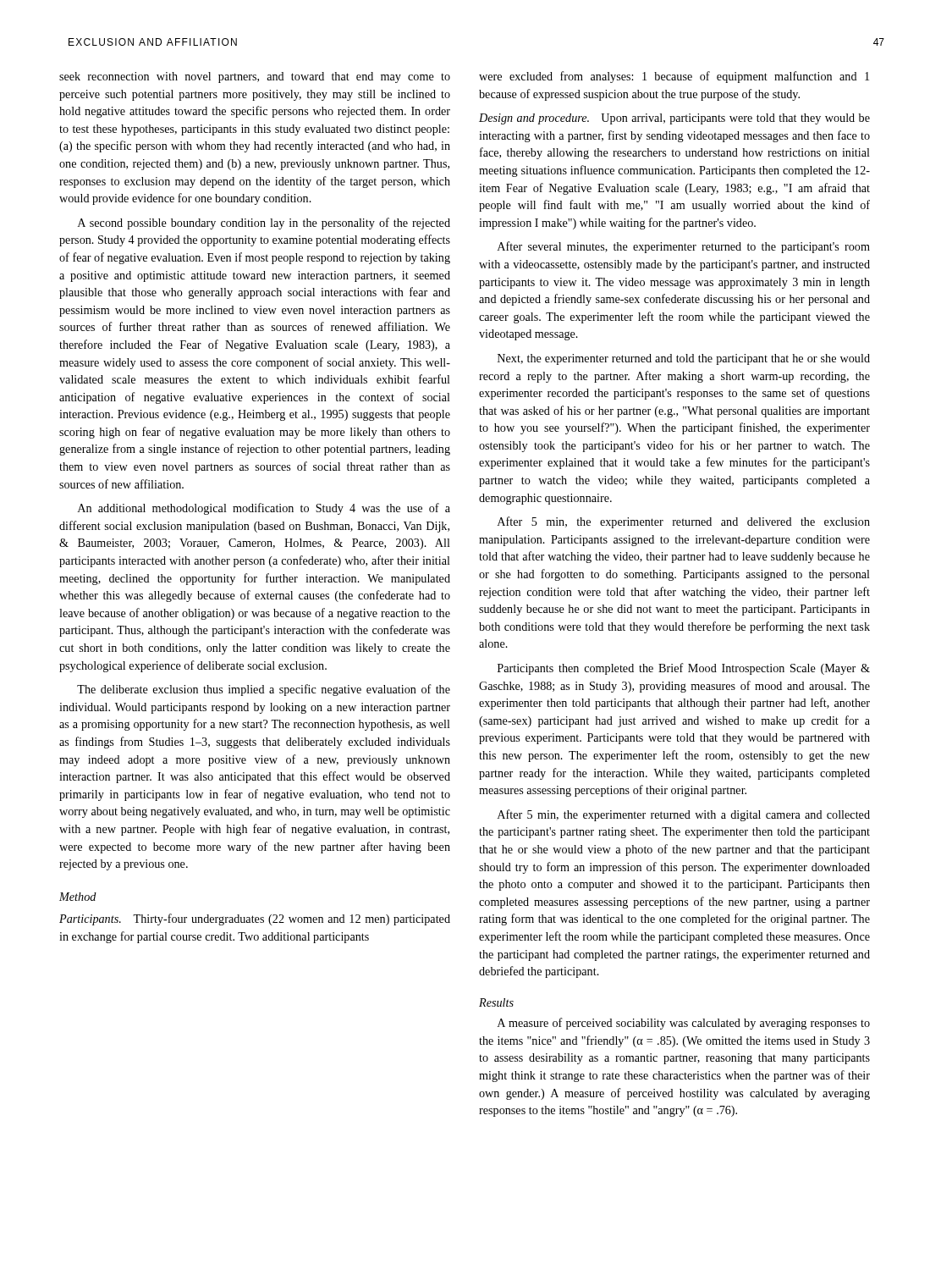
Task: Locate the block of text that opens with "After several minutes, the experimenter"
Action: tap(674, 291)
